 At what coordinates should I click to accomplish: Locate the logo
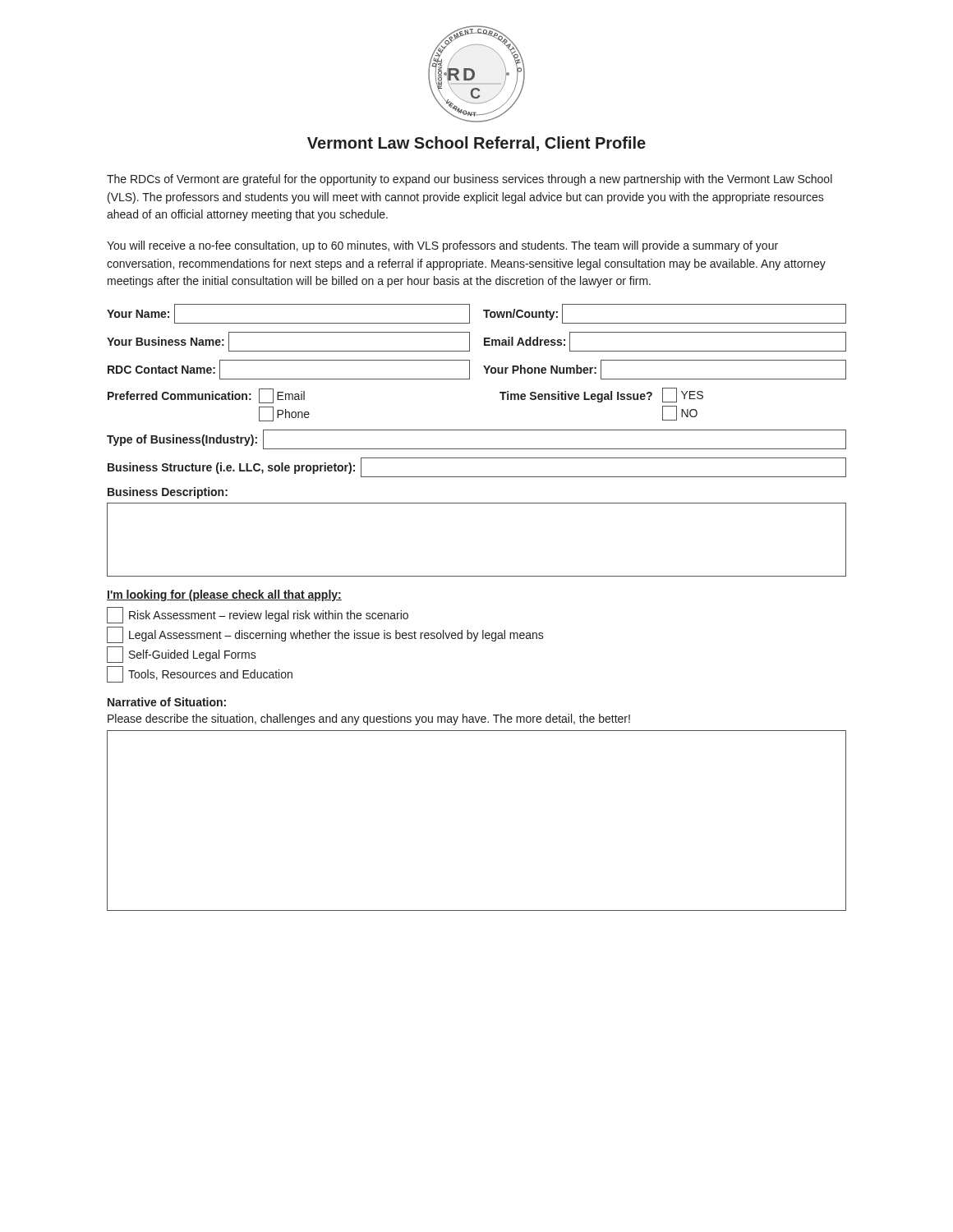coord(476,75)
